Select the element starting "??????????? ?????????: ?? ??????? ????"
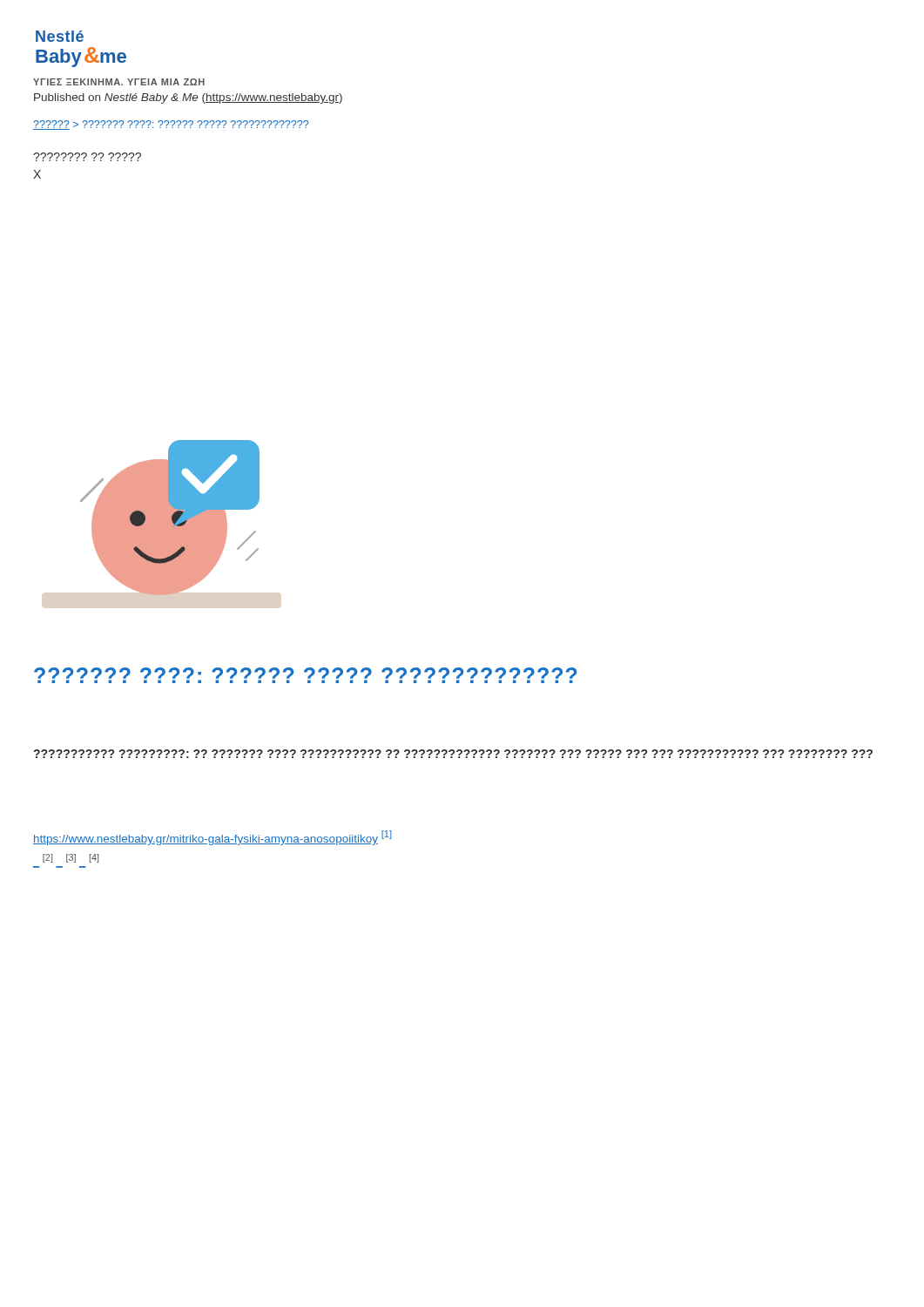The width and height of the screenshot is (924, 1307). pyautogui.click(x=453, y=754)
